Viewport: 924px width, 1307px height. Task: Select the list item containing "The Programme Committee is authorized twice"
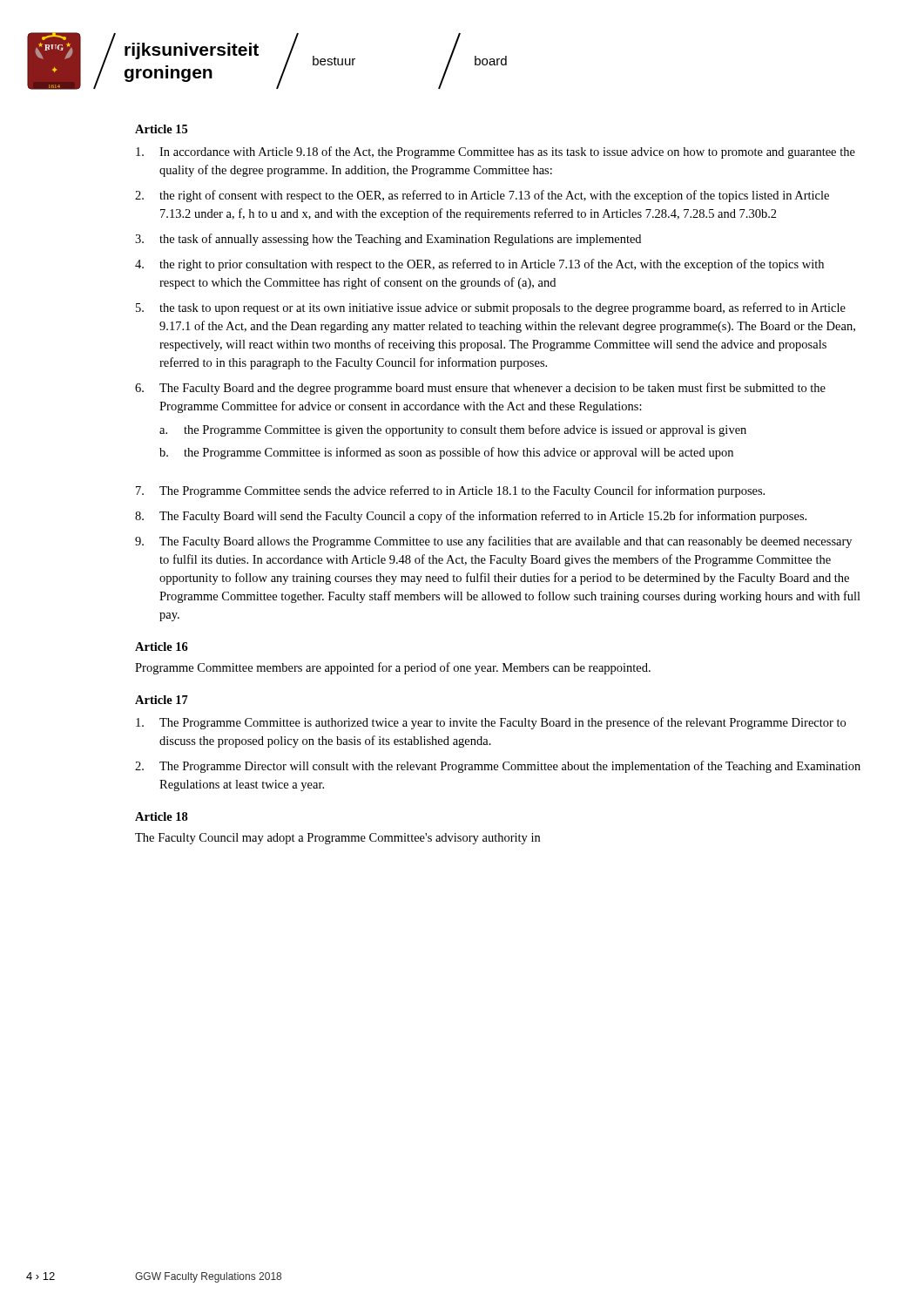tap(499, 732)
